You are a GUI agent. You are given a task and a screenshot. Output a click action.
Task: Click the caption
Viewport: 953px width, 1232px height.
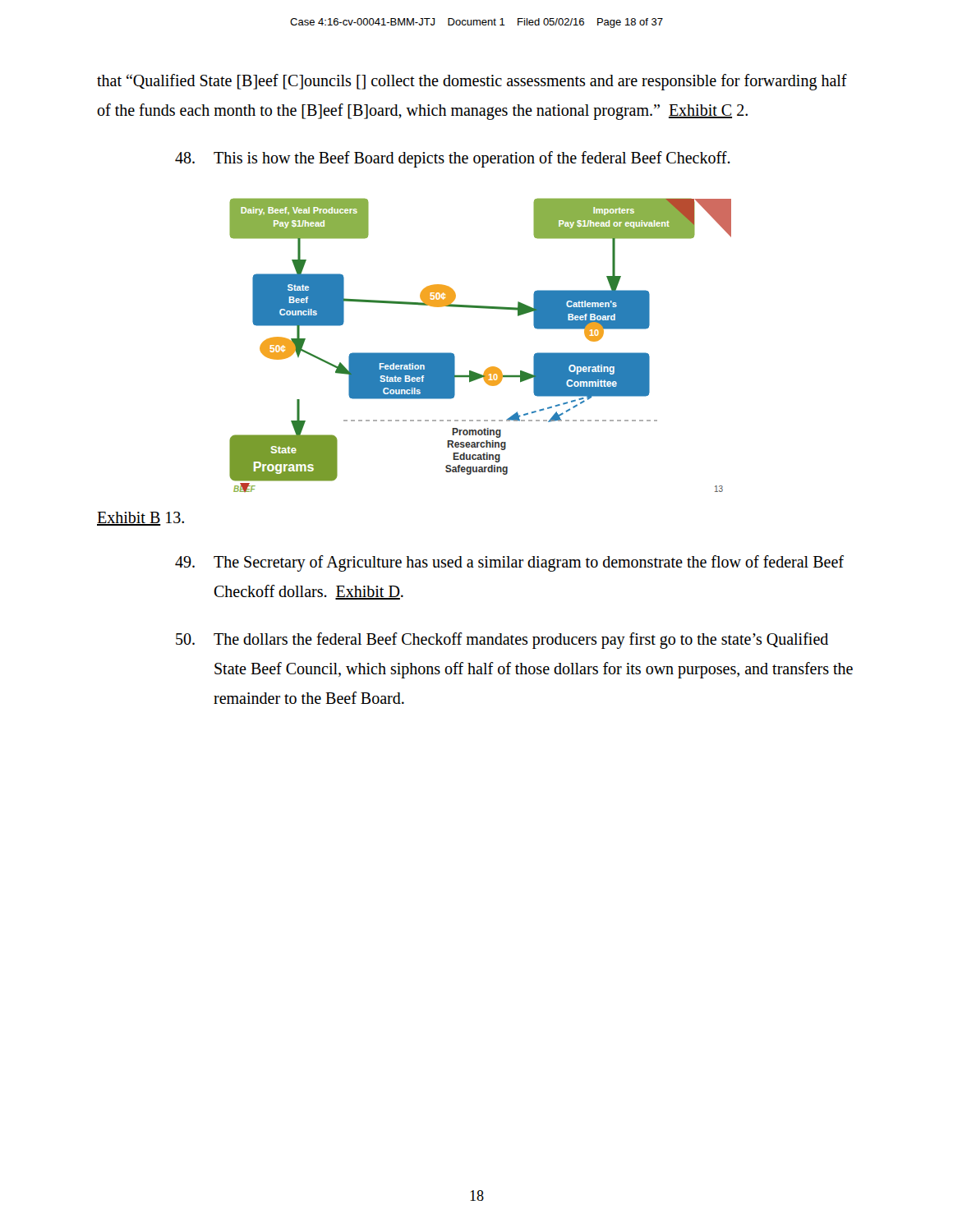coord(141,517)
